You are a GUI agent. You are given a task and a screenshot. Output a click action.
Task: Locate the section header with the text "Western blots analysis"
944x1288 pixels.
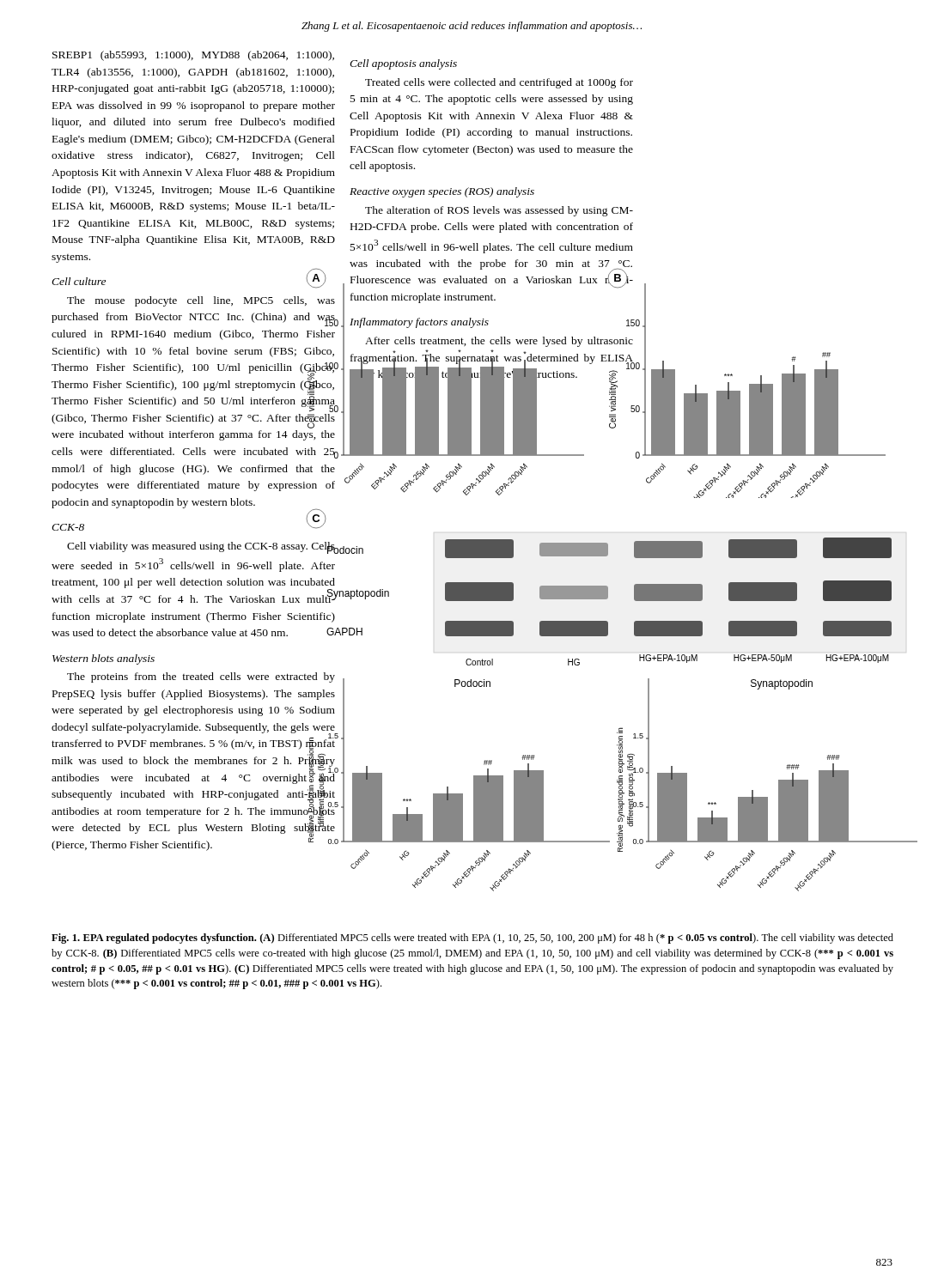tap(104, 659)
